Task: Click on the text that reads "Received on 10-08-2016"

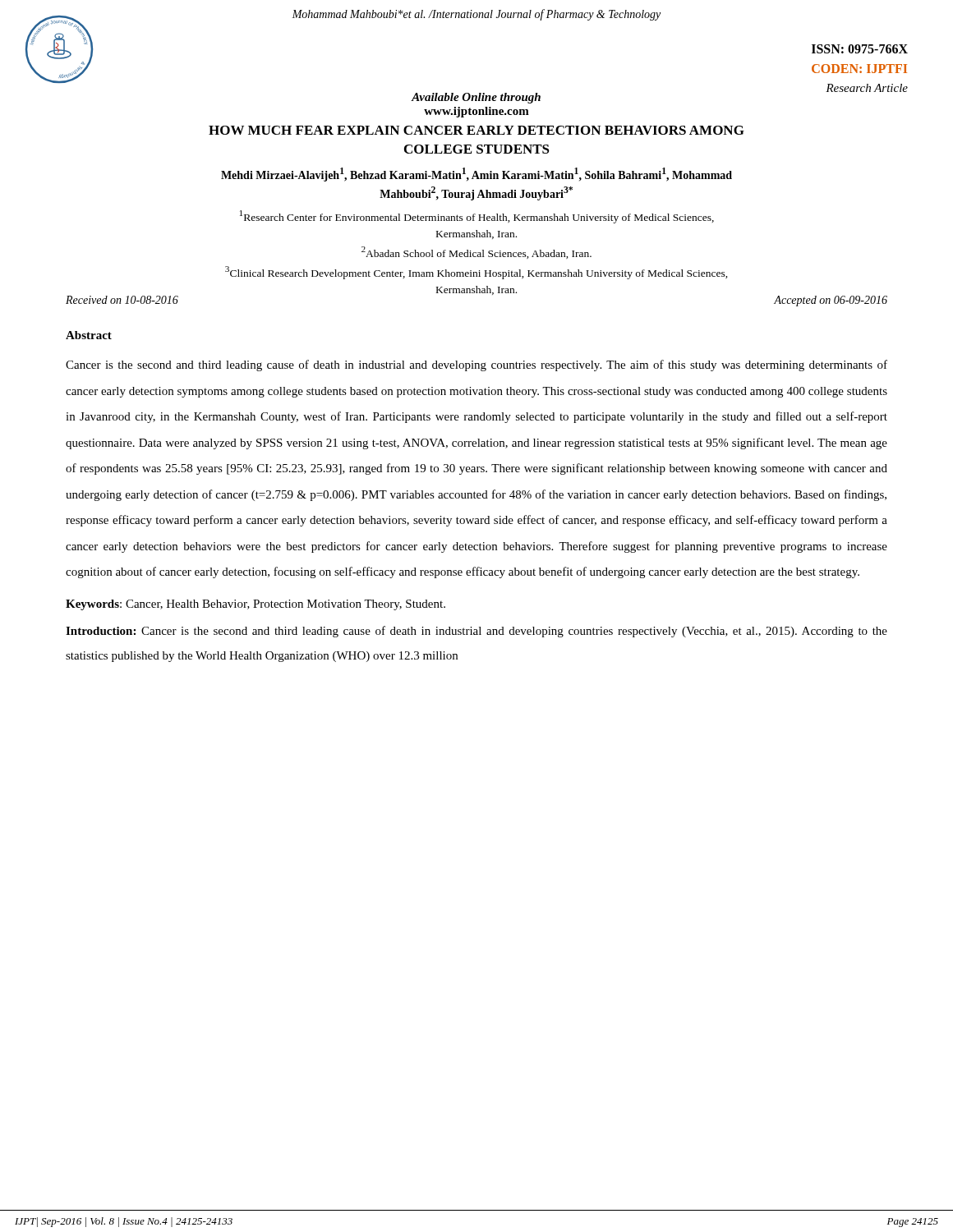Action: 122,300
